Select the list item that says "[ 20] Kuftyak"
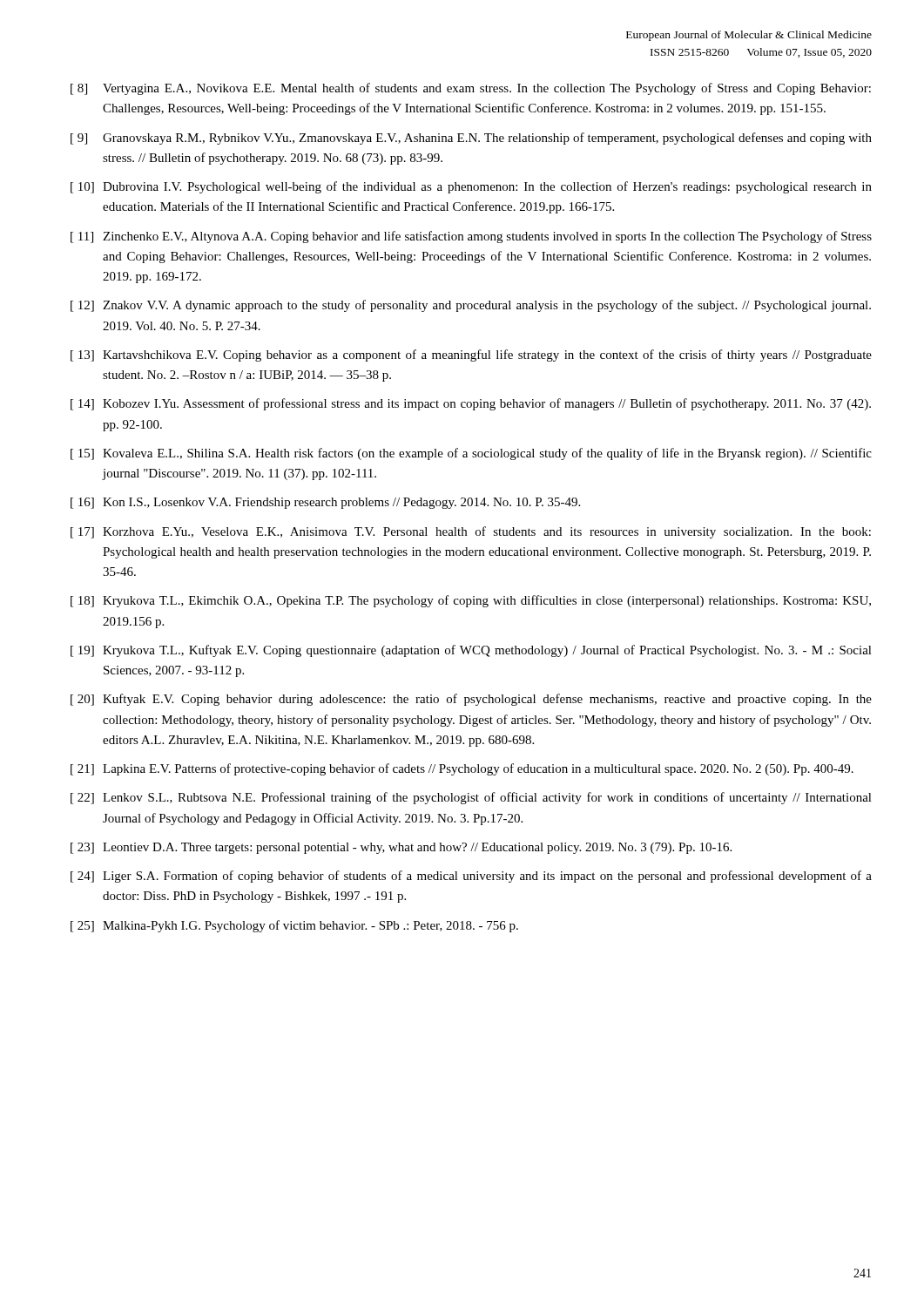Image resolution: width=924 pixels, height=1307 pixels. pos(471,720)
